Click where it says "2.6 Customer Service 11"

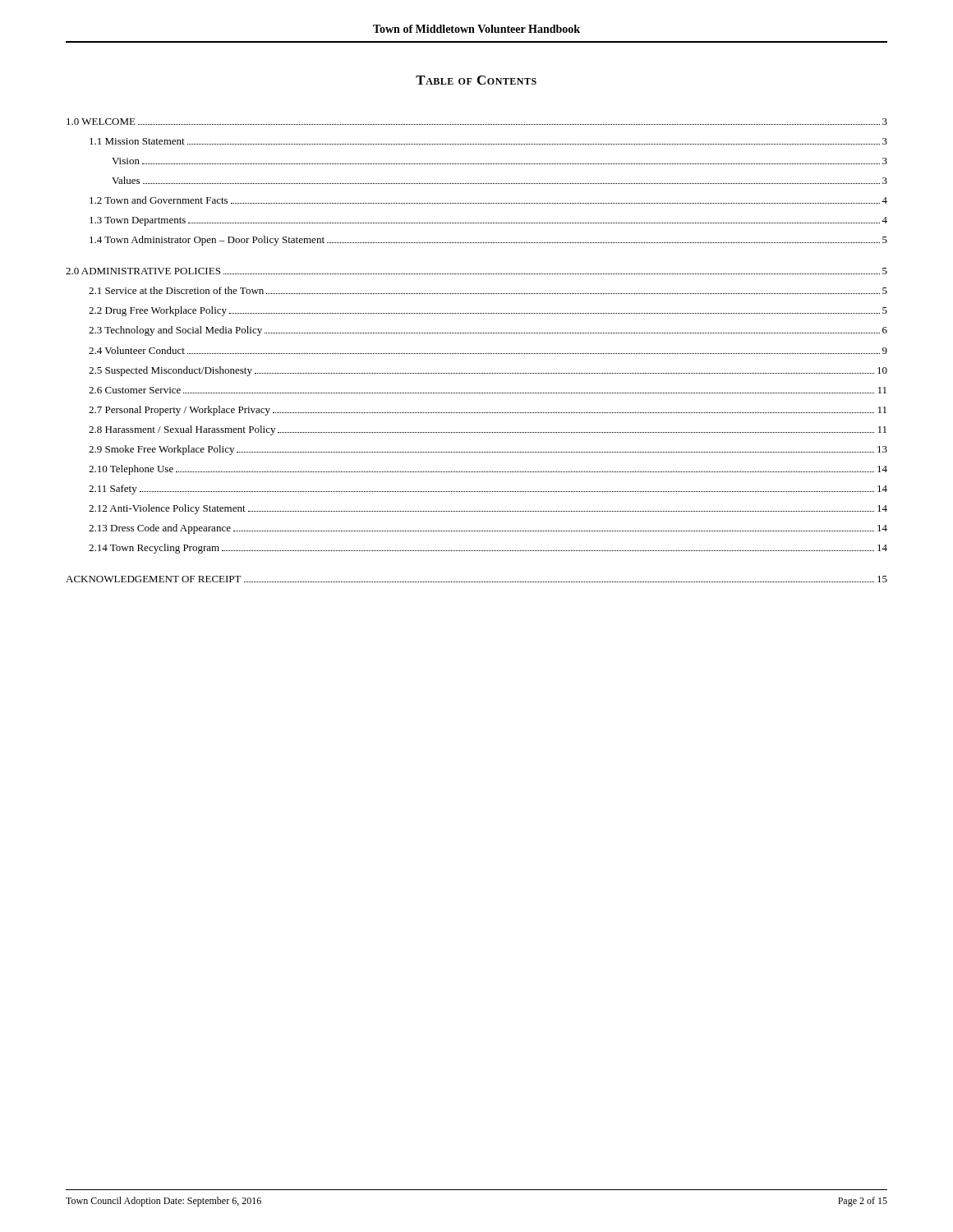click(488, 390)
